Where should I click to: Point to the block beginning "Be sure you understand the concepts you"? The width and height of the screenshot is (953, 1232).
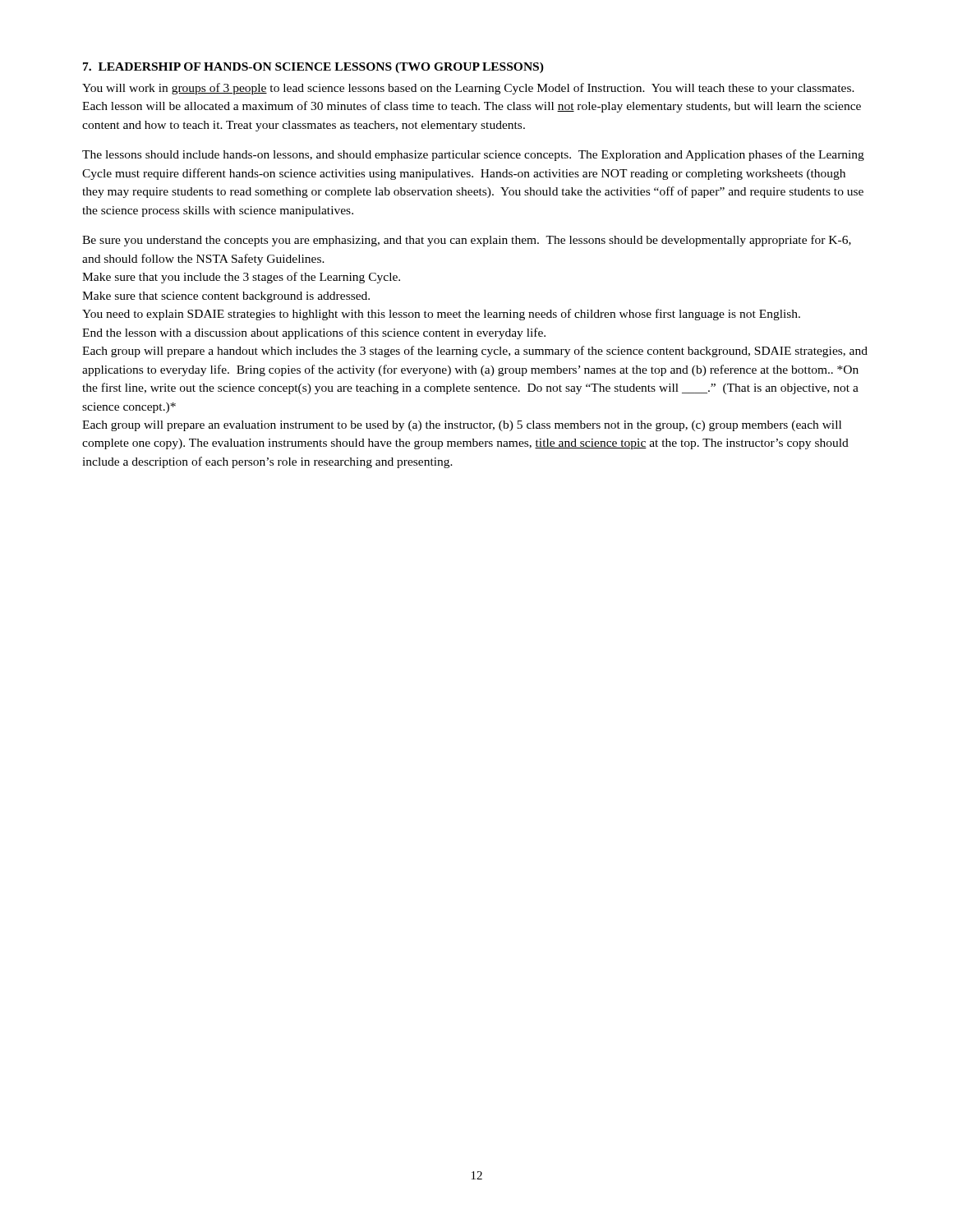click(475, 350)
